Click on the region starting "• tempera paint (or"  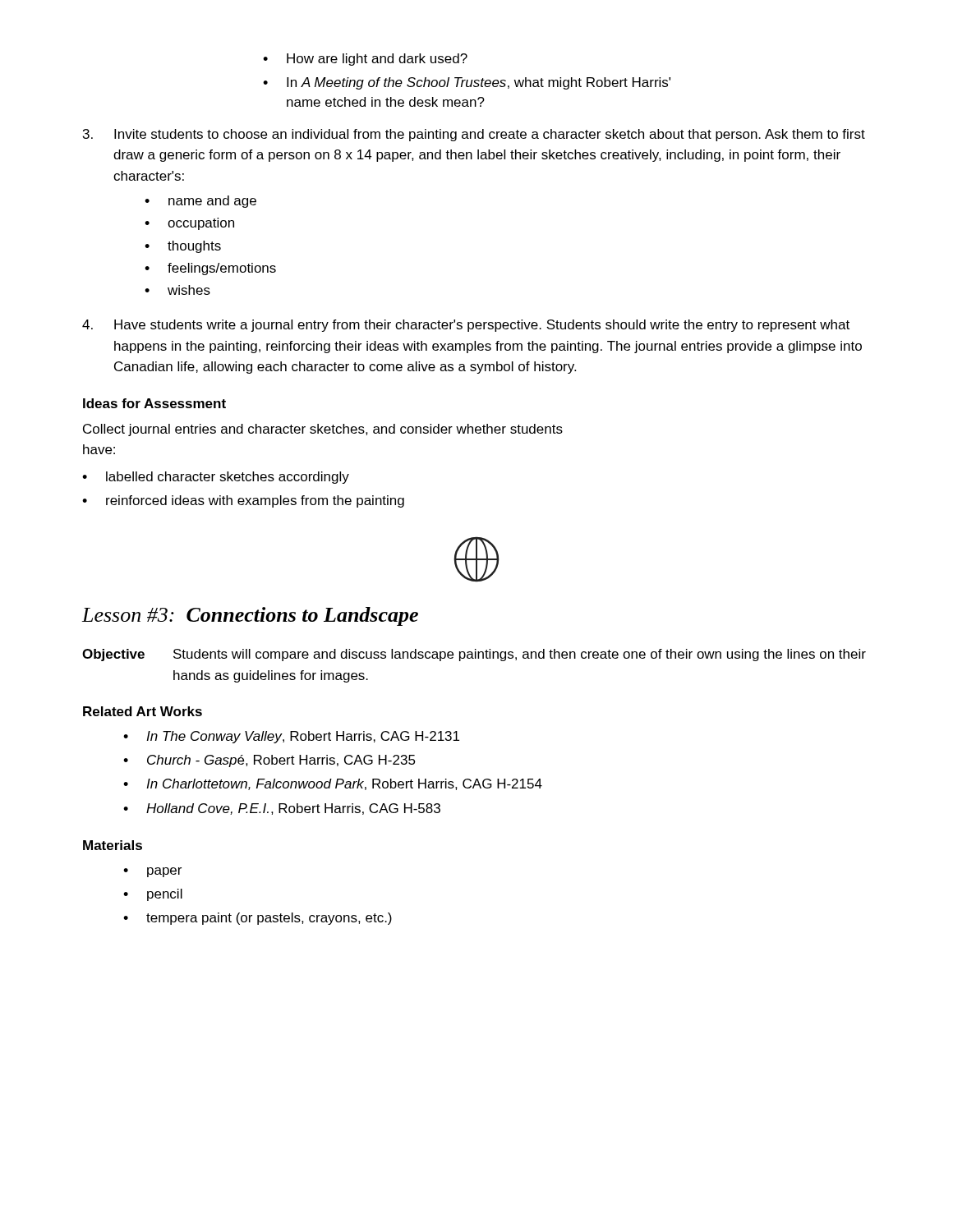[x=258, y=919]
